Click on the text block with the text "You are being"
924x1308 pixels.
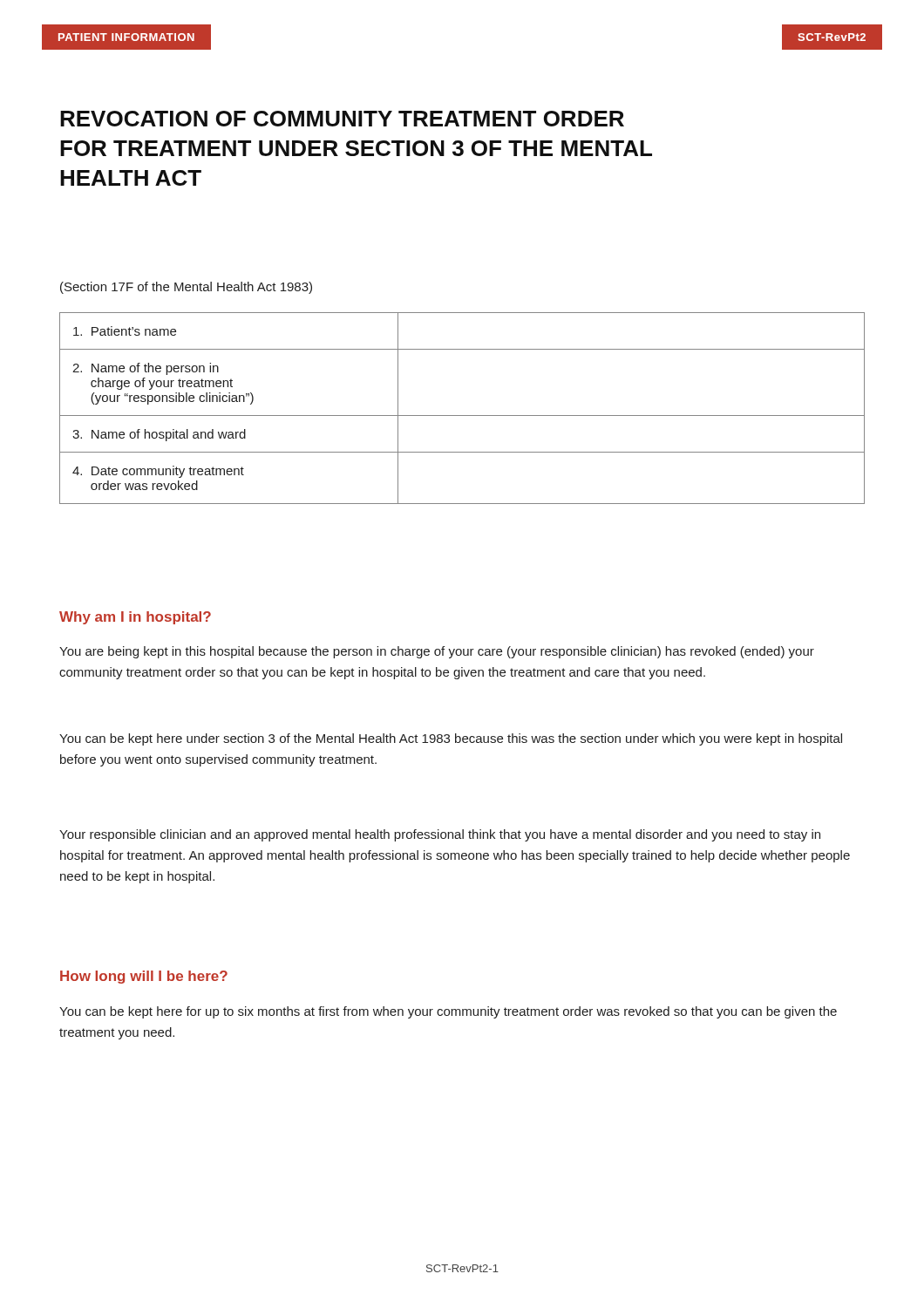pos(437,661)
